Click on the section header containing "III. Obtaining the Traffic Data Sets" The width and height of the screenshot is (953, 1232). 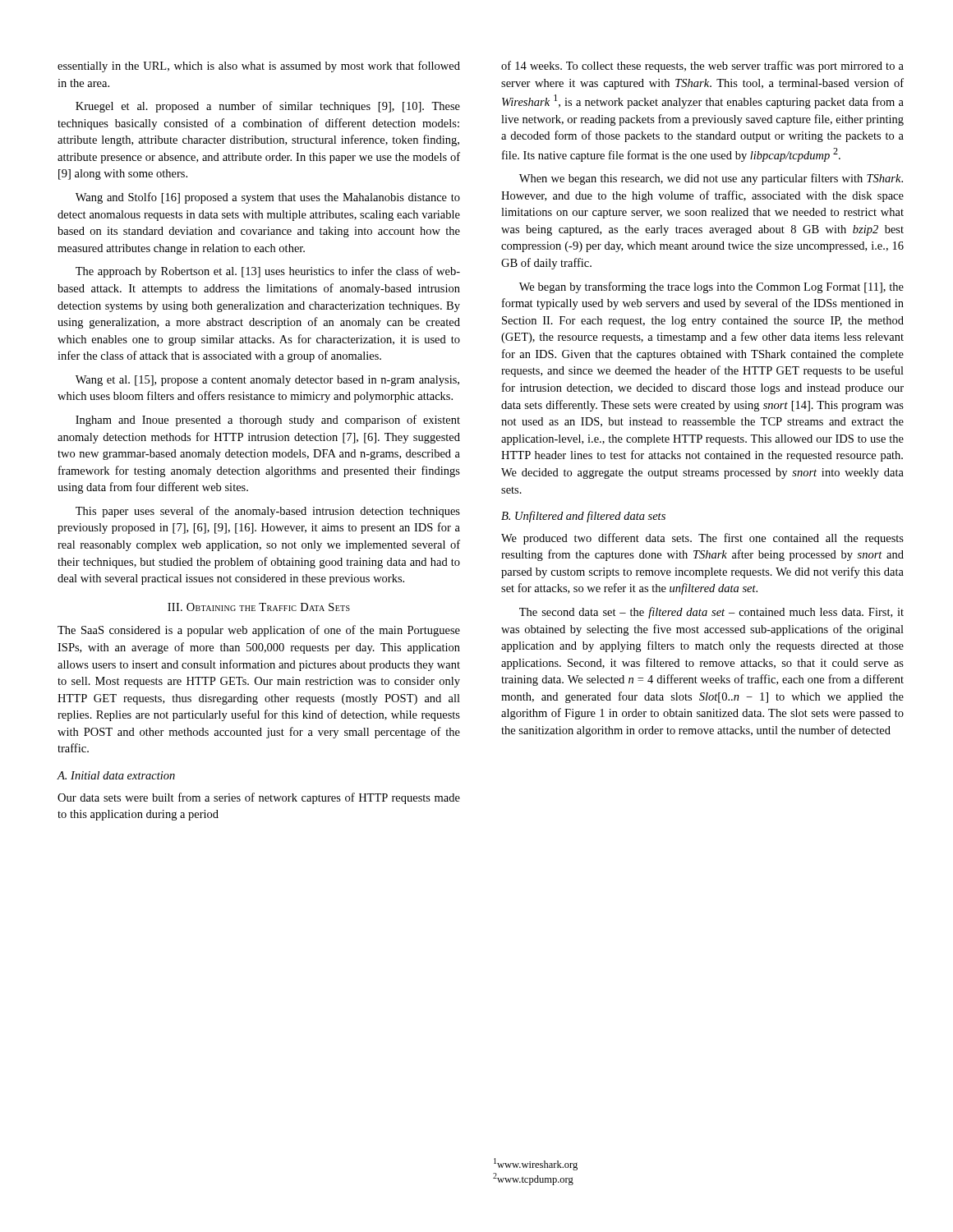point(259,607)
